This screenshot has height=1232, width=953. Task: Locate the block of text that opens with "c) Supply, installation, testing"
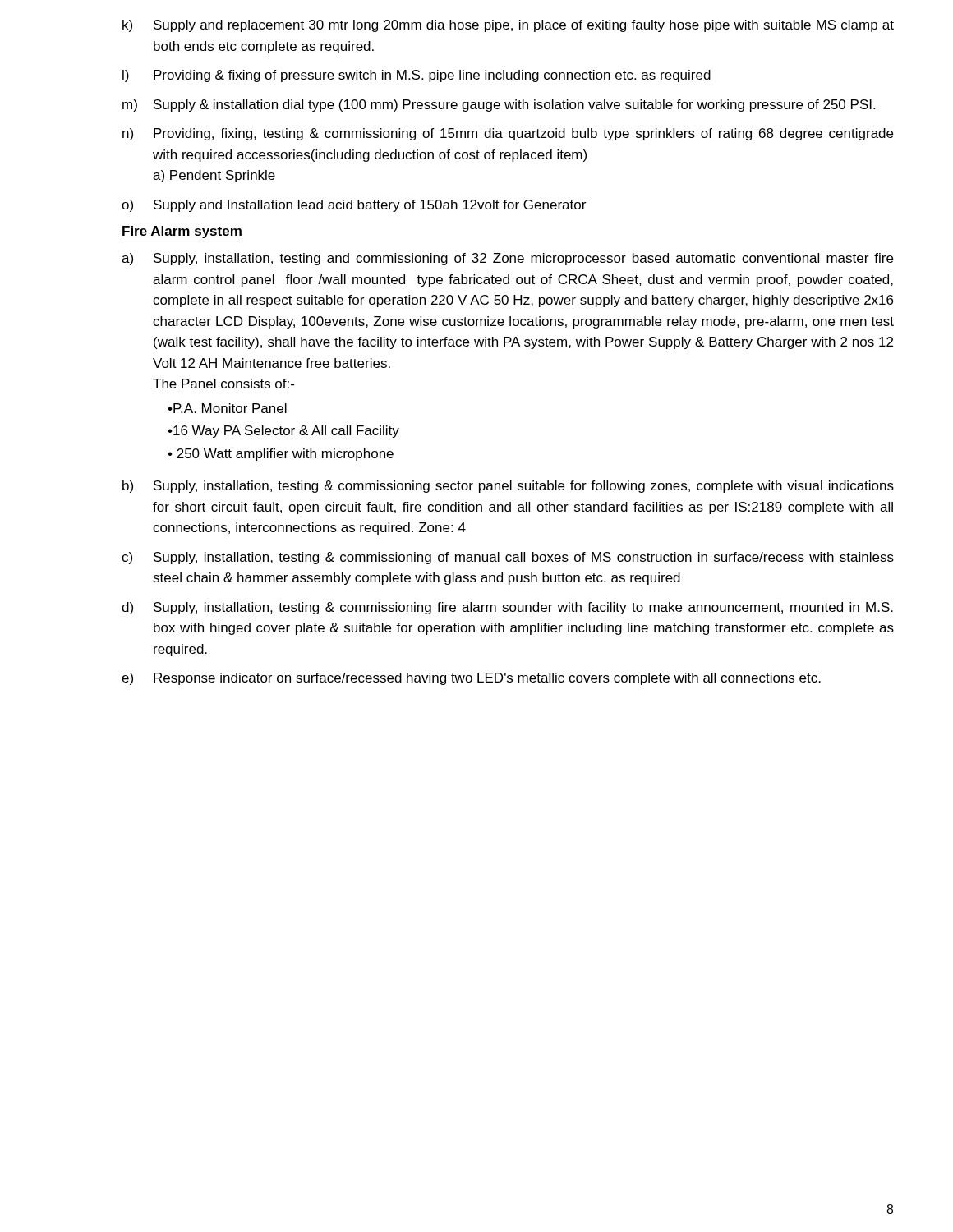508,568
